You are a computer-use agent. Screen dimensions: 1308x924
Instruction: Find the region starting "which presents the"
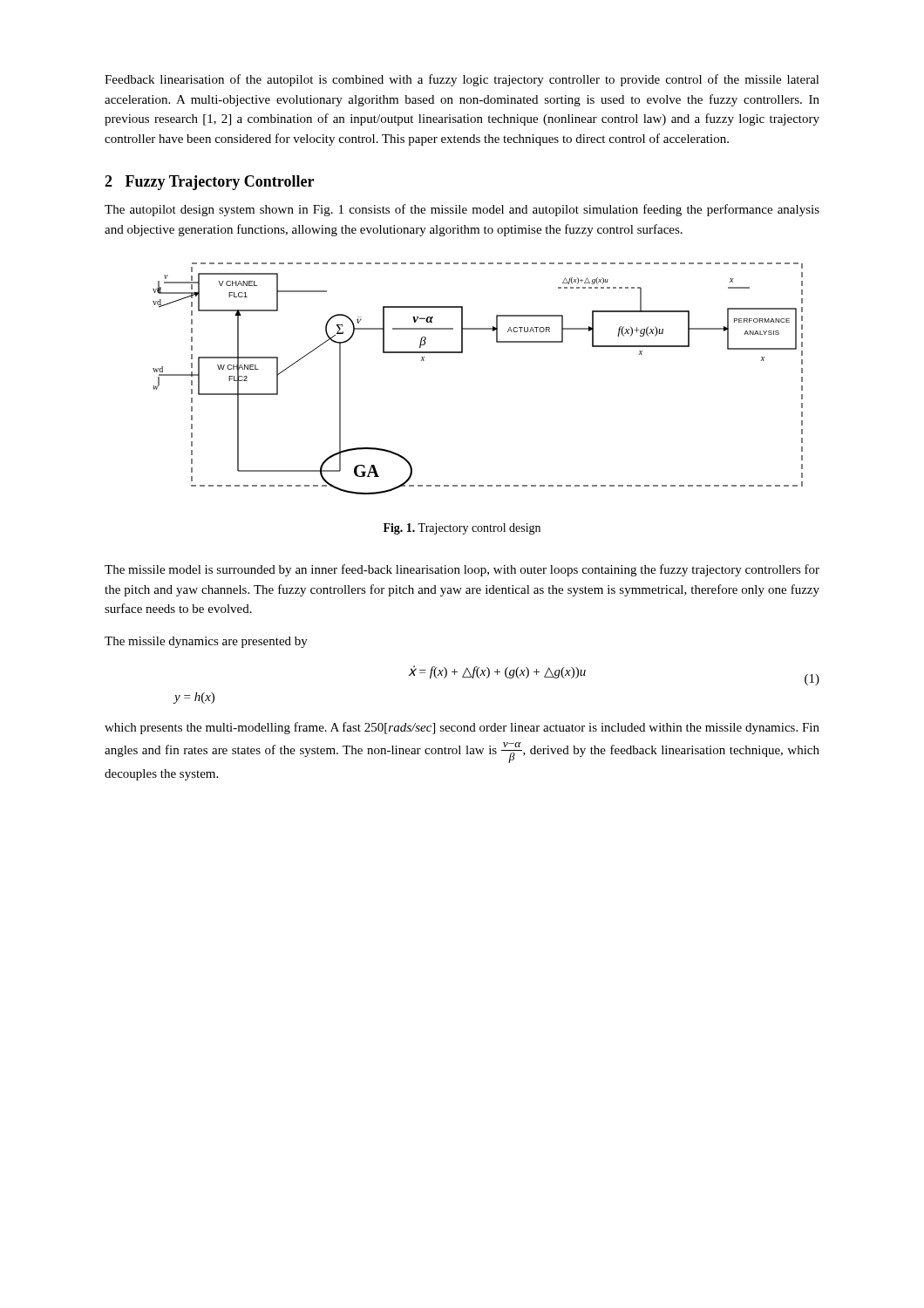[462, 750]
